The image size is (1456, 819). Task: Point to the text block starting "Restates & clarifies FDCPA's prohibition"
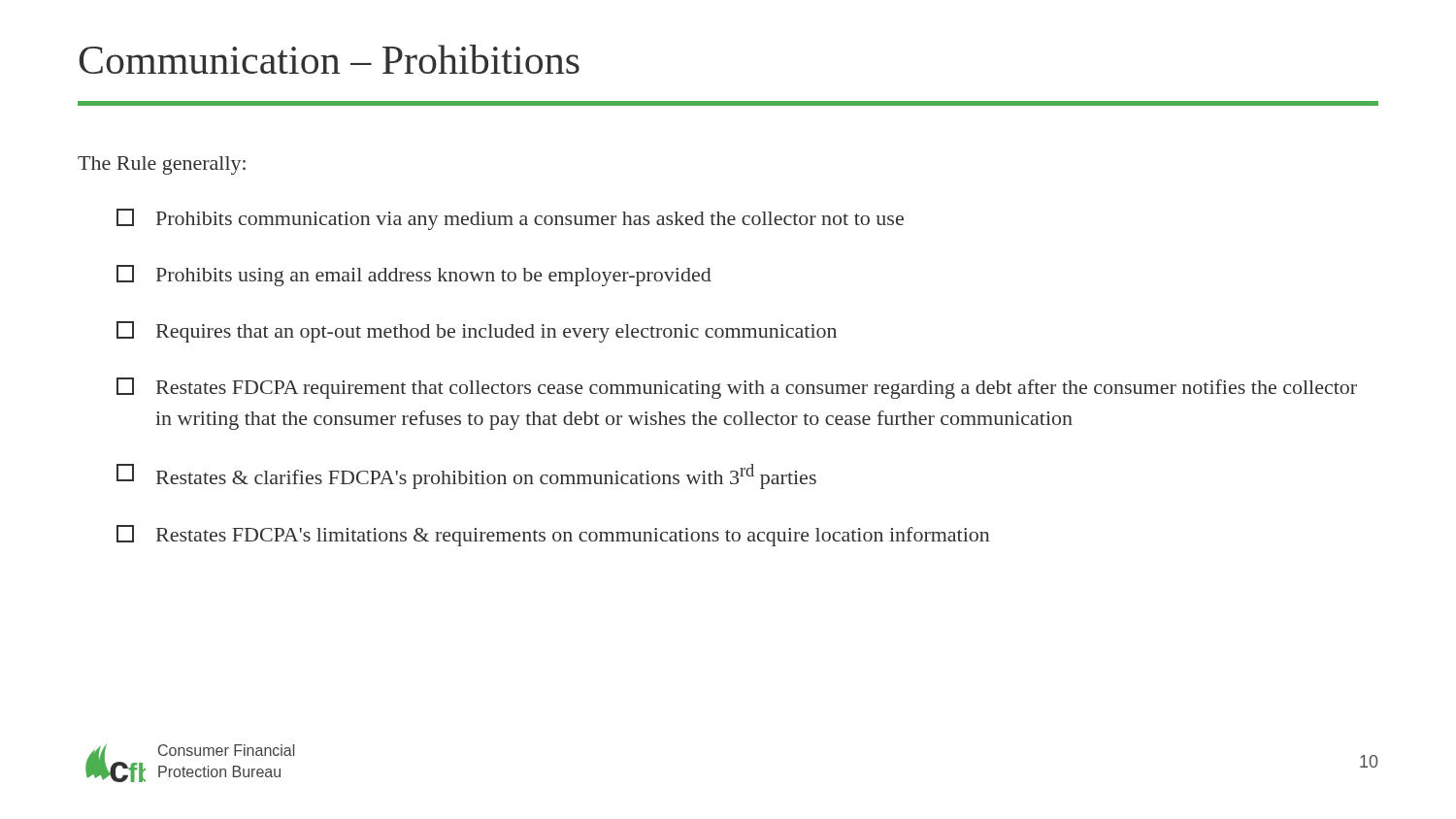[747, 476]
